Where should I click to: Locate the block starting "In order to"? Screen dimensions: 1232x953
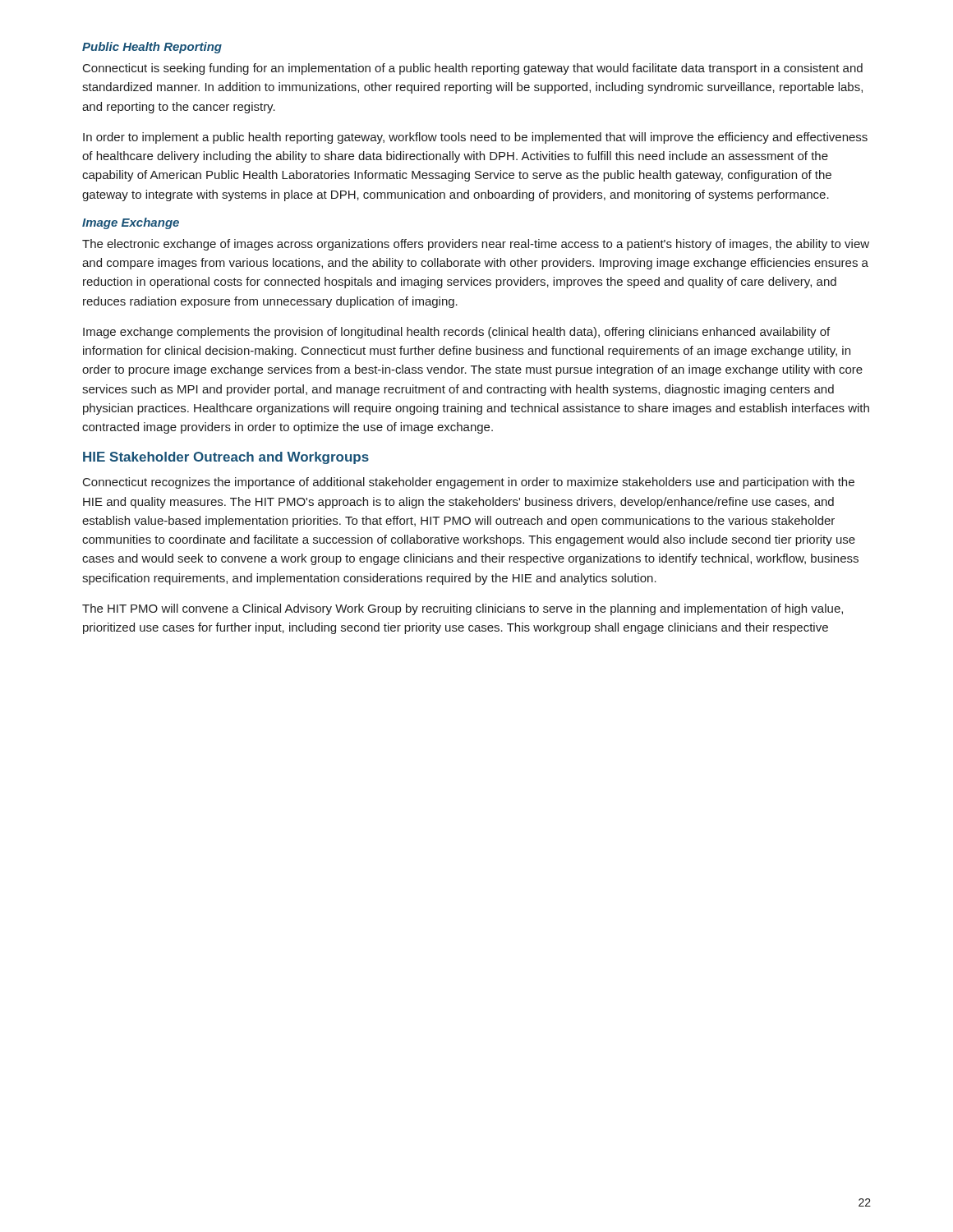coord(476,165)
